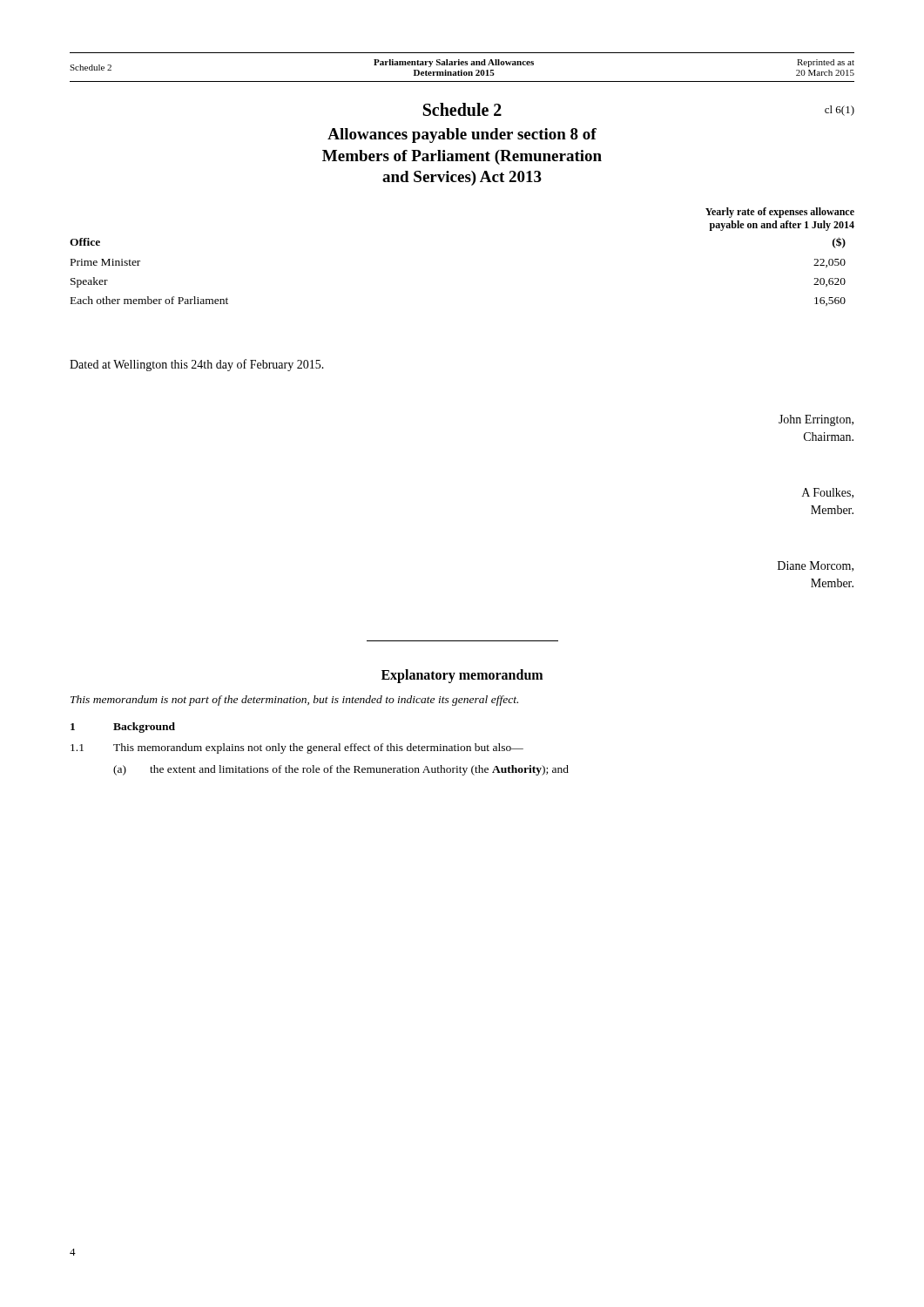Click on the text starting "Dated at Wellington this 24th day of"
The image size is (924, 1307).
coord(197,365)
